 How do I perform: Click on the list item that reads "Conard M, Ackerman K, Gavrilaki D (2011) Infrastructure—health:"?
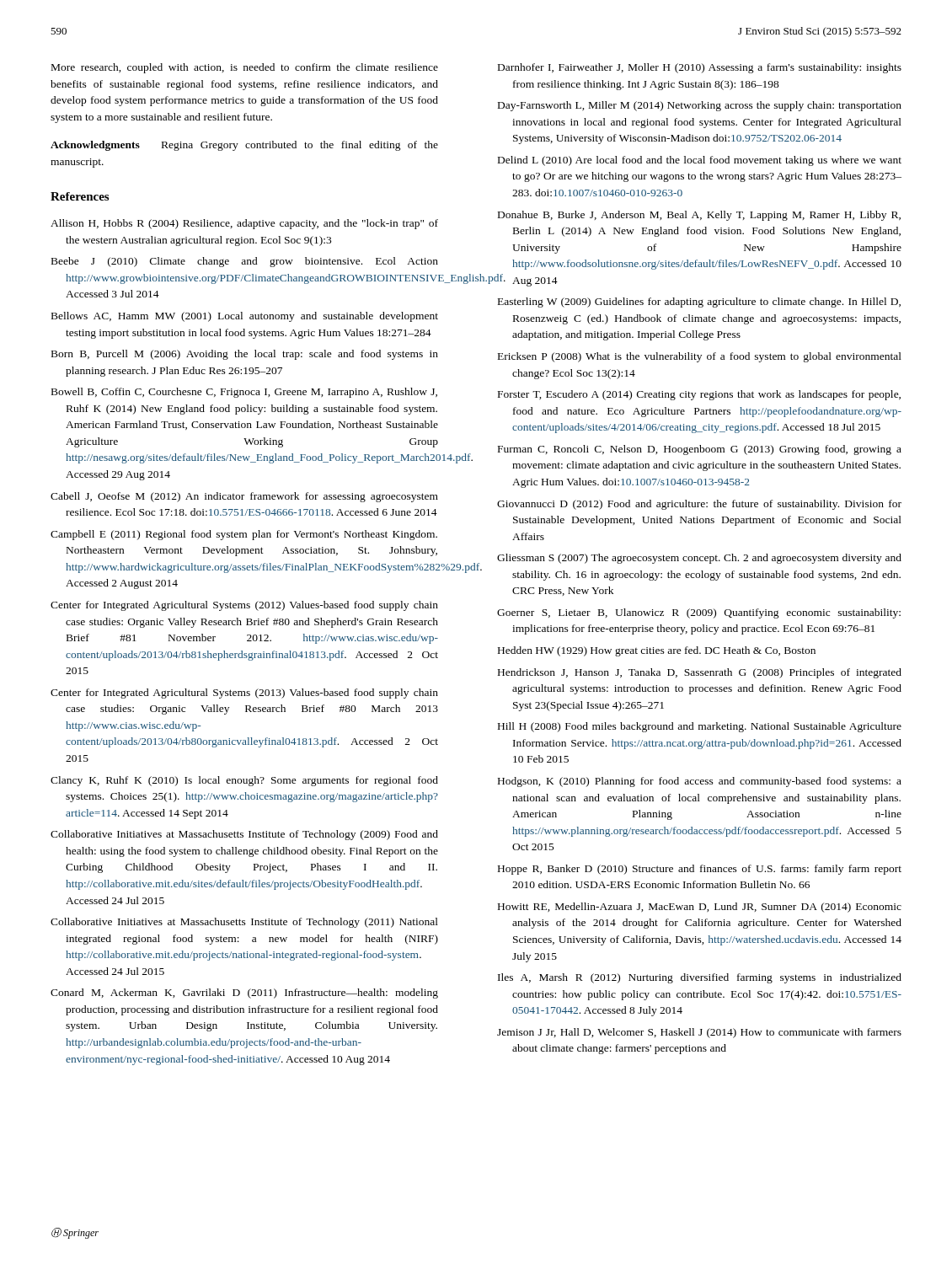(244, 1025)
